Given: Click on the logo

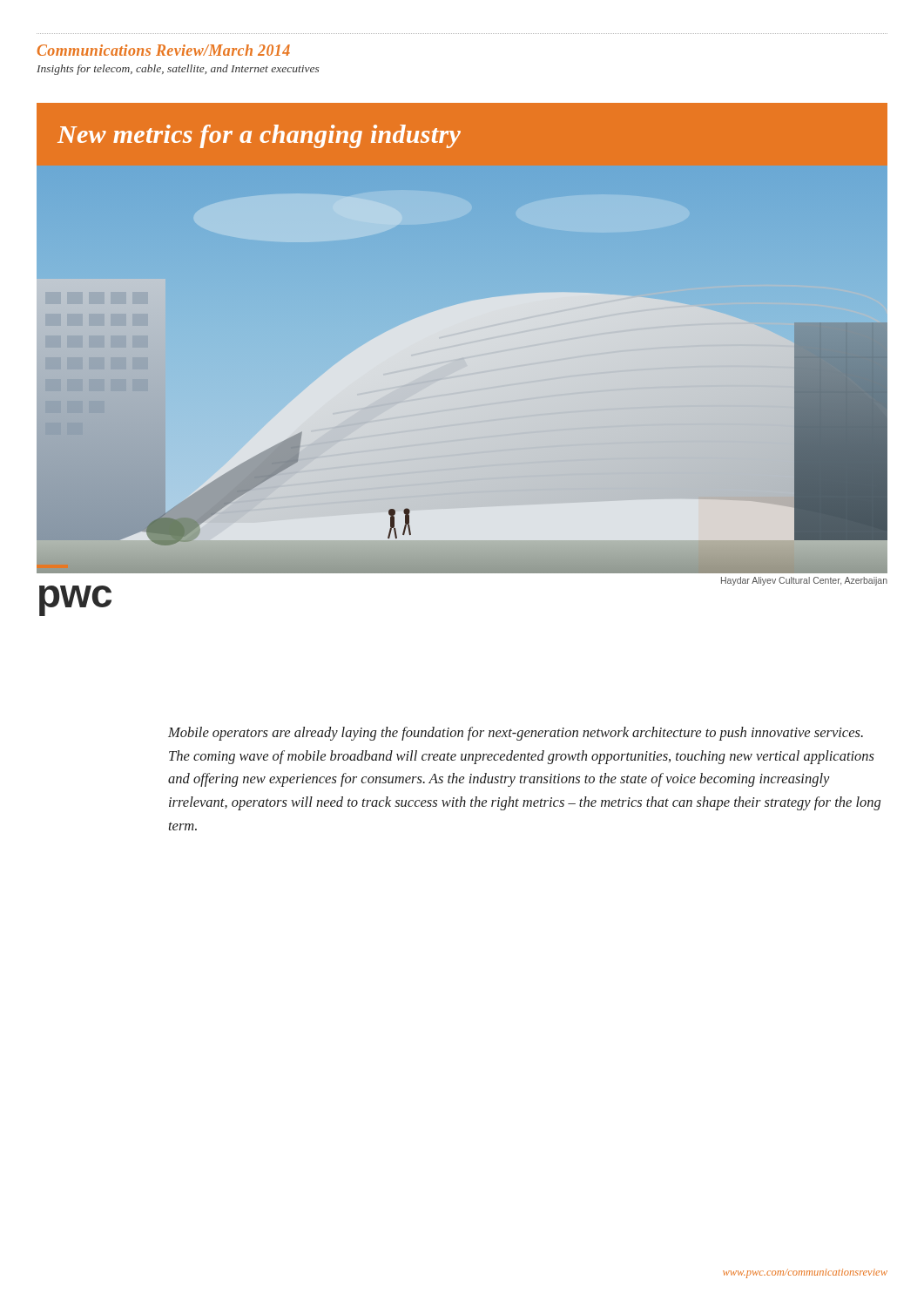Looking at the screenshot, I should coord(74,589).
